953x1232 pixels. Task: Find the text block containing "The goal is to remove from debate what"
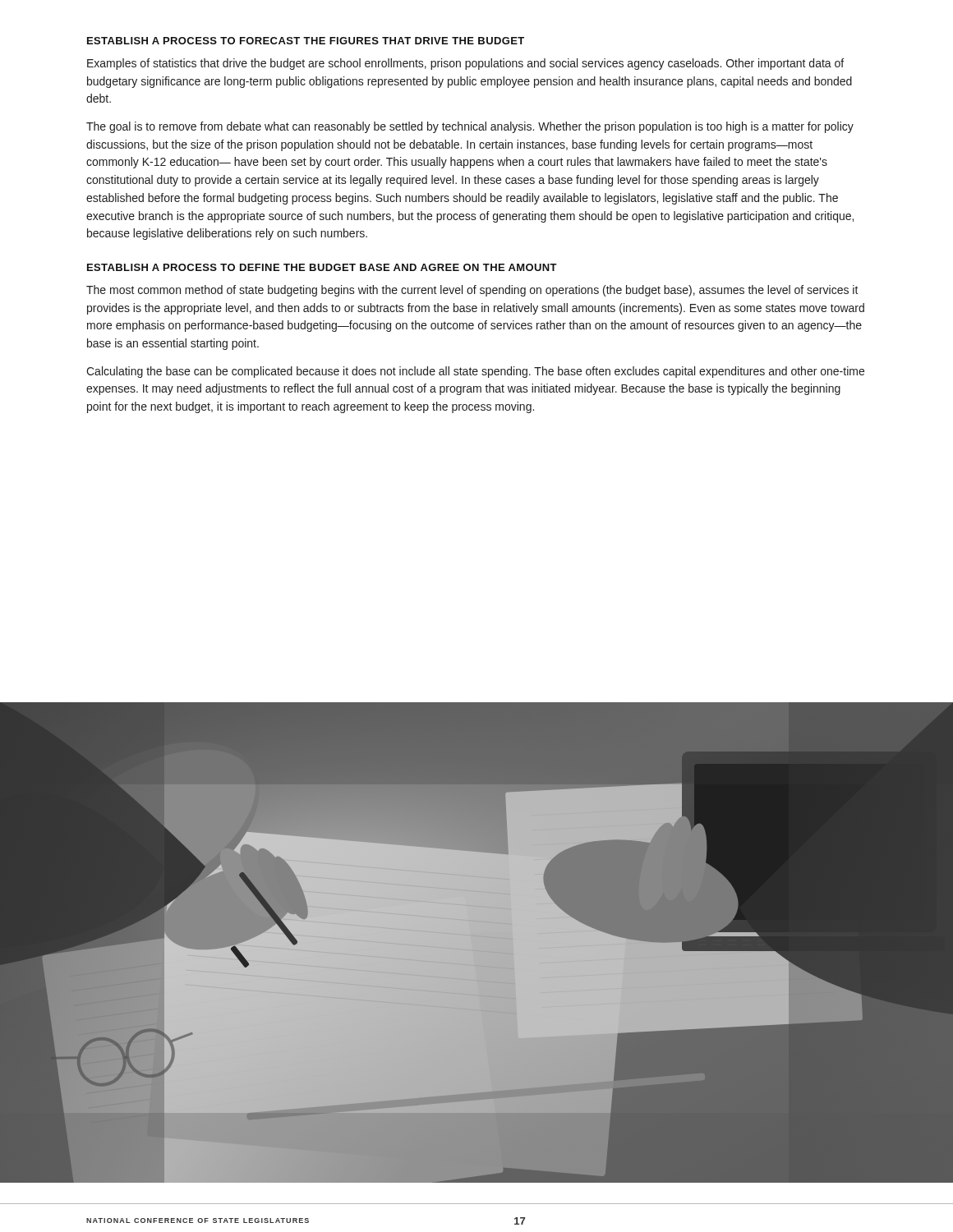pyautogui.click(x=470, y=180)
